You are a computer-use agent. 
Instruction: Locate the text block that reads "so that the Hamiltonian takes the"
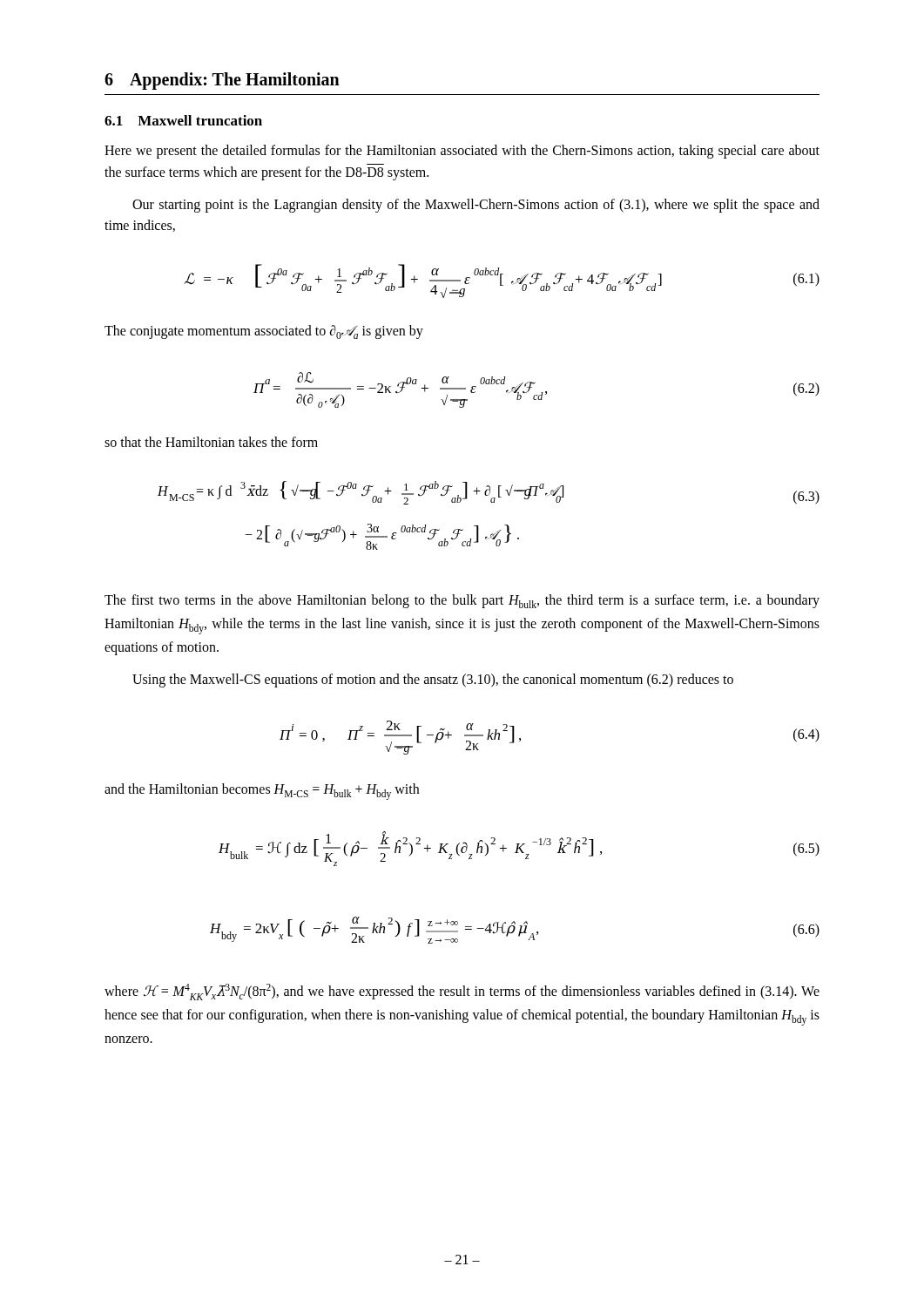coord(211,442)
